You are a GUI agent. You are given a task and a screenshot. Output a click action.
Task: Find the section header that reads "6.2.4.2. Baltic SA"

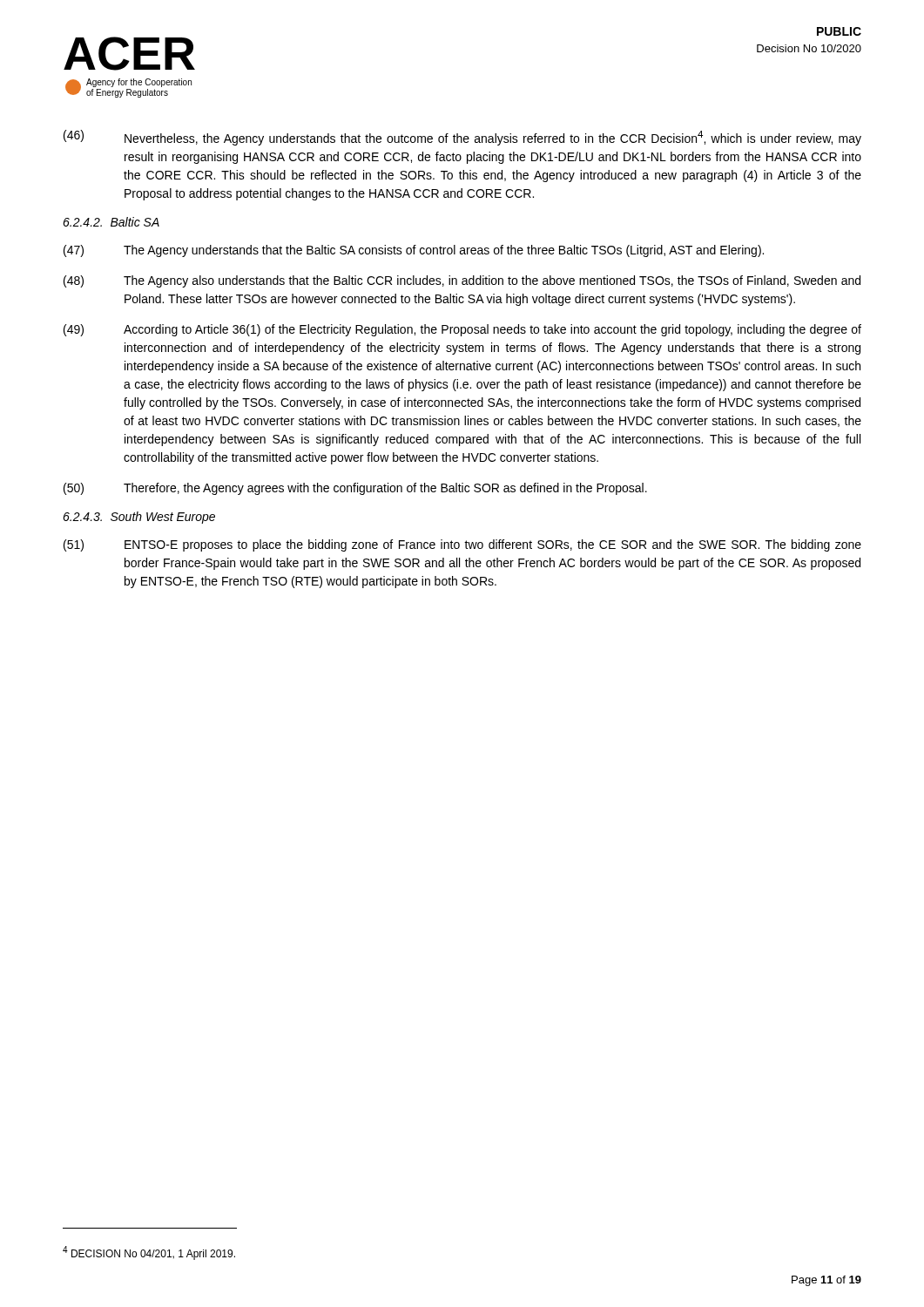pos(111,222)
